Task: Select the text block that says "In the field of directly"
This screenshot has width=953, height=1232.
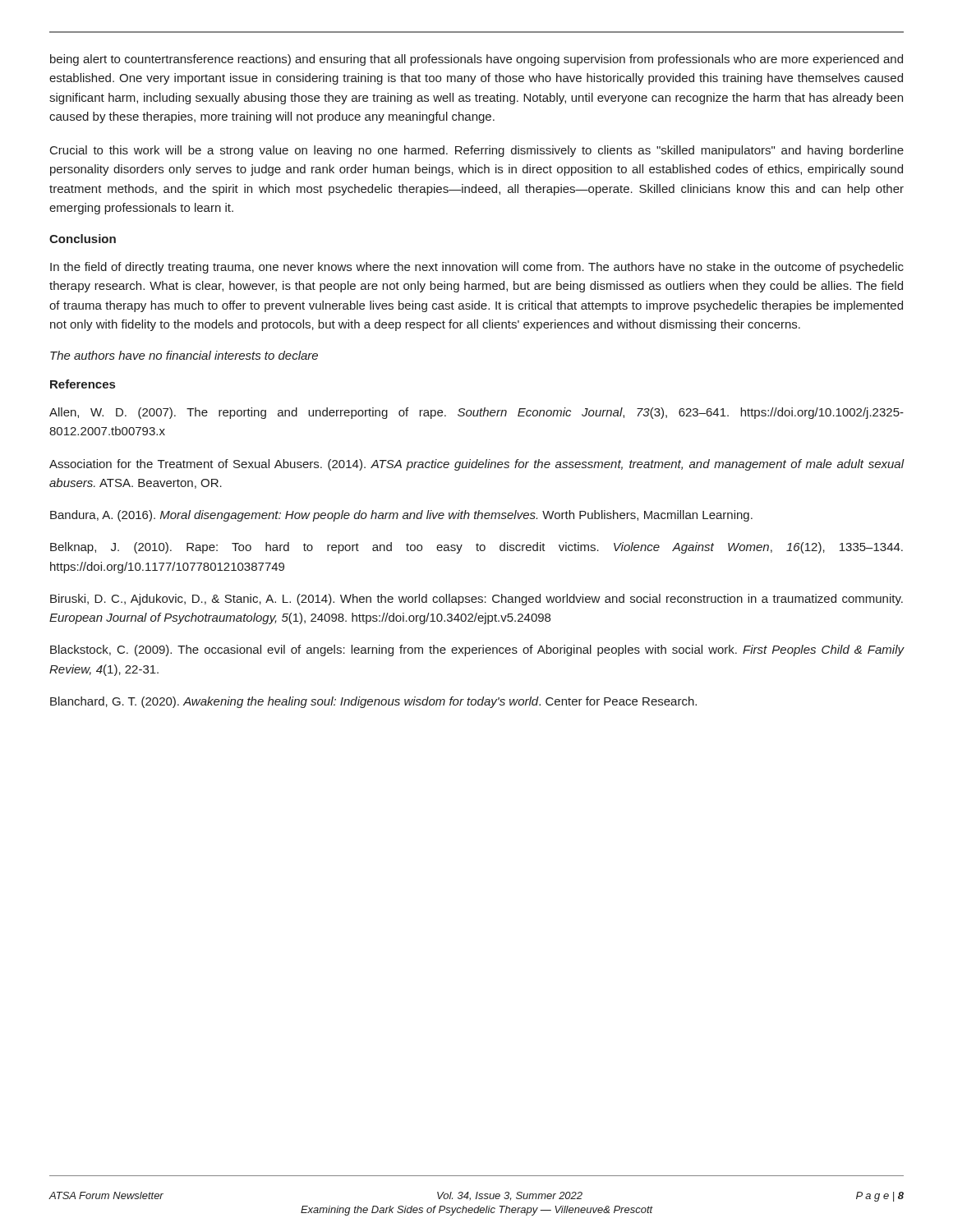Action: [476, 295]
